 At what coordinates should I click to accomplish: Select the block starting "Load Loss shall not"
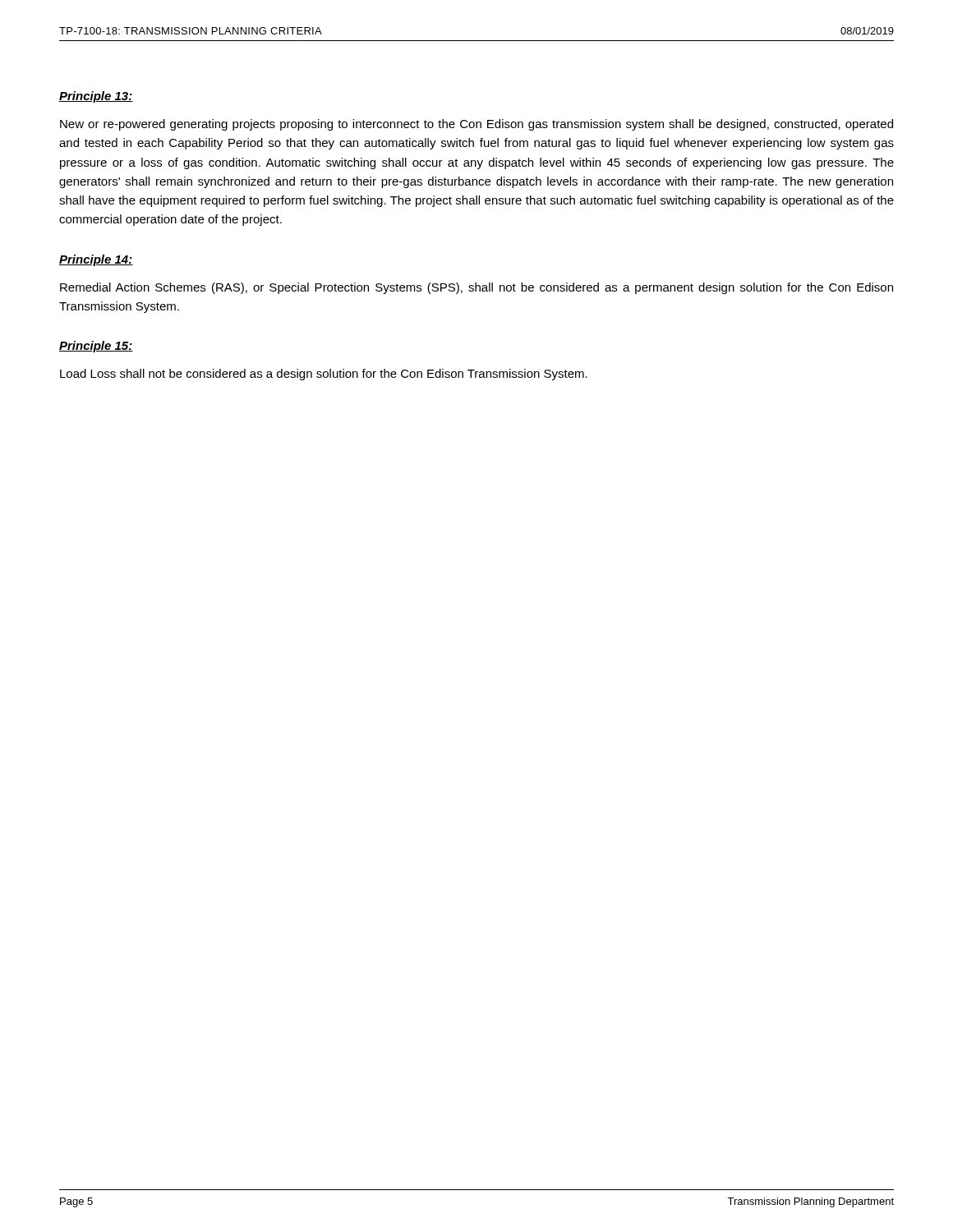324,373
